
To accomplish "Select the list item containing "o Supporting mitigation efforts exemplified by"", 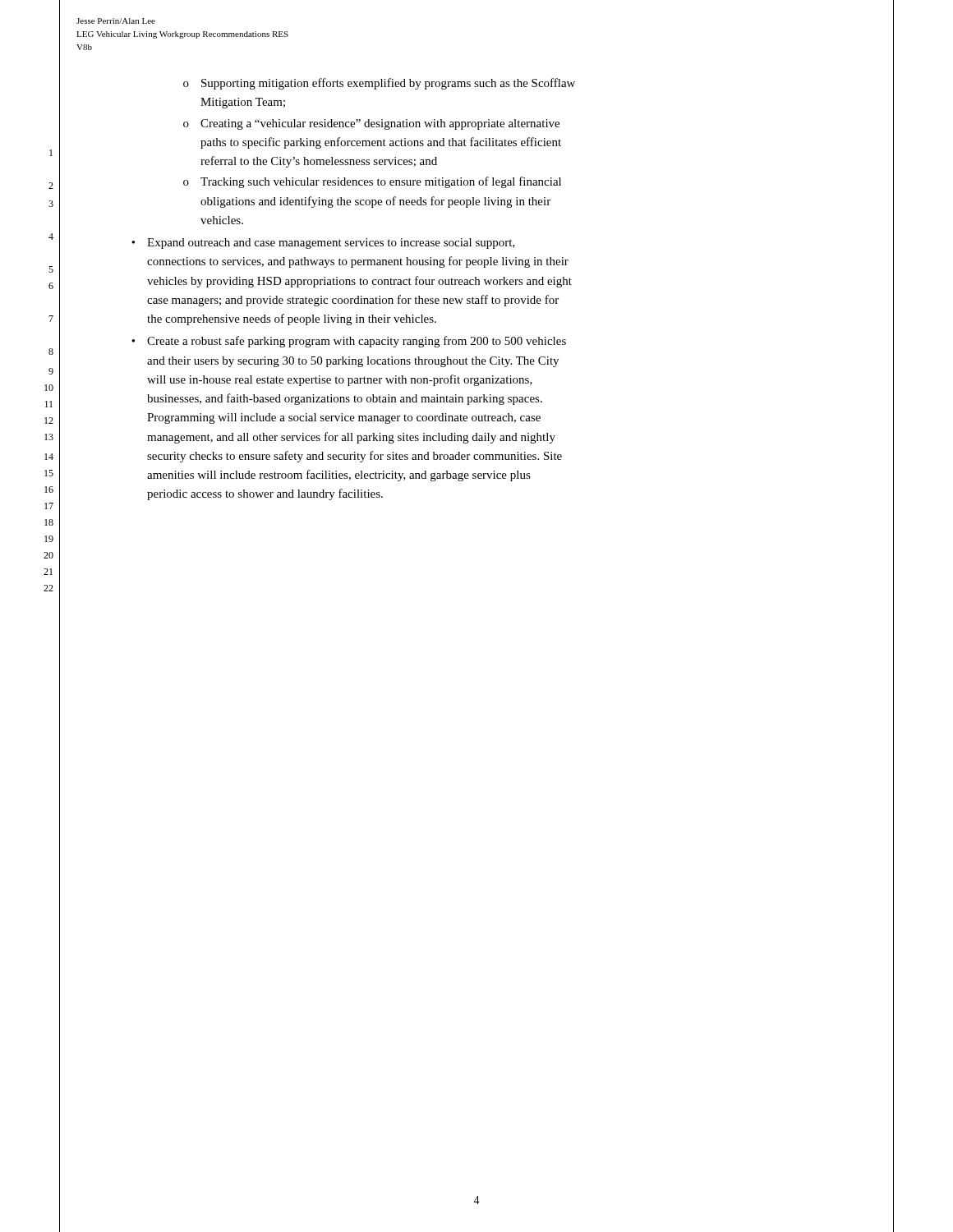I will (476, 93).
